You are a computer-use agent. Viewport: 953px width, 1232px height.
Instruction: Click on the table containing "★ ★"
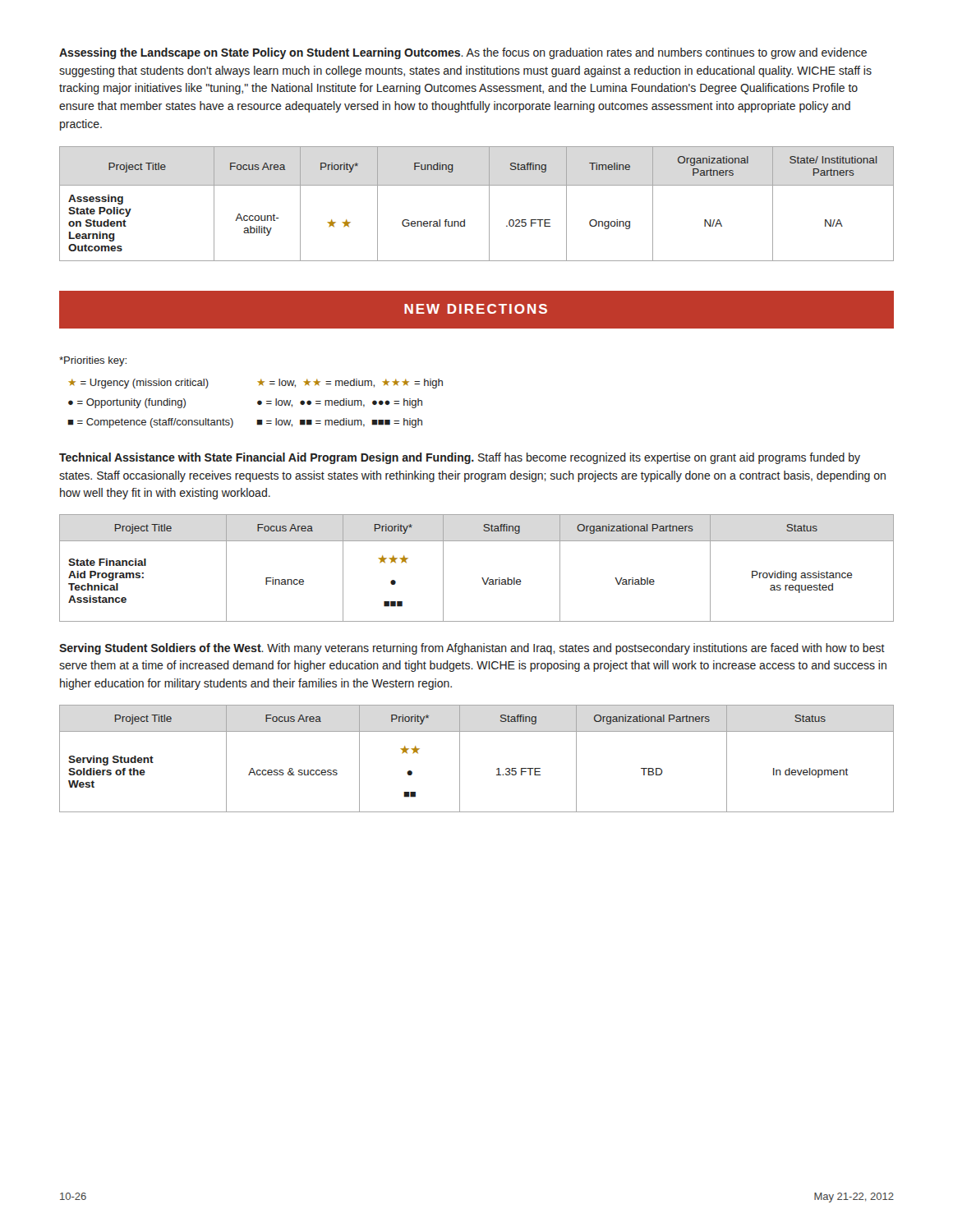pyautogui.click(x=476, y=204)
